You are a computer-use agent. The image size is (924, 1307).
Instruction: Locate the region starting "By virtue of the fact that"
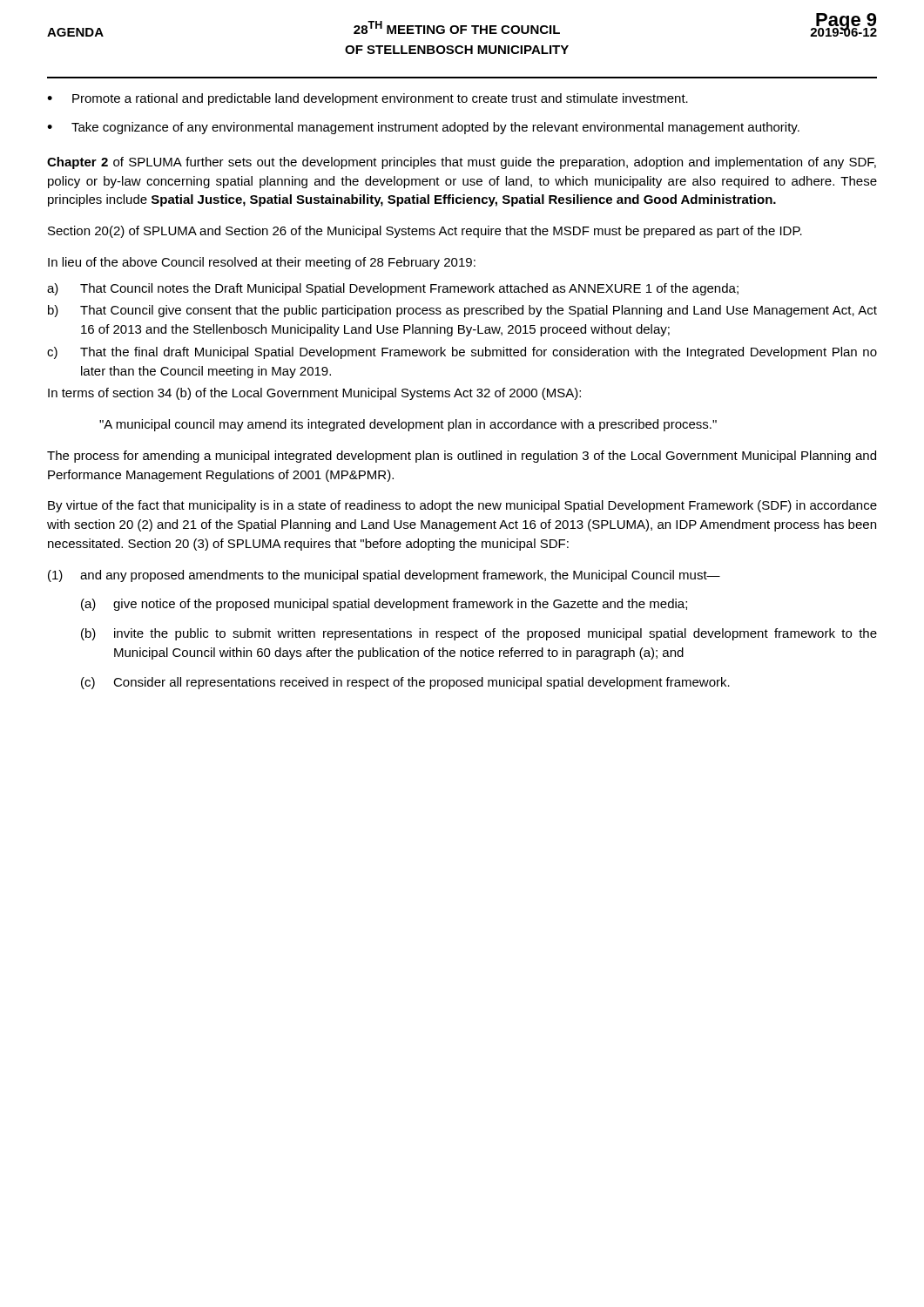pyautogui.click(x=462, y=524)
